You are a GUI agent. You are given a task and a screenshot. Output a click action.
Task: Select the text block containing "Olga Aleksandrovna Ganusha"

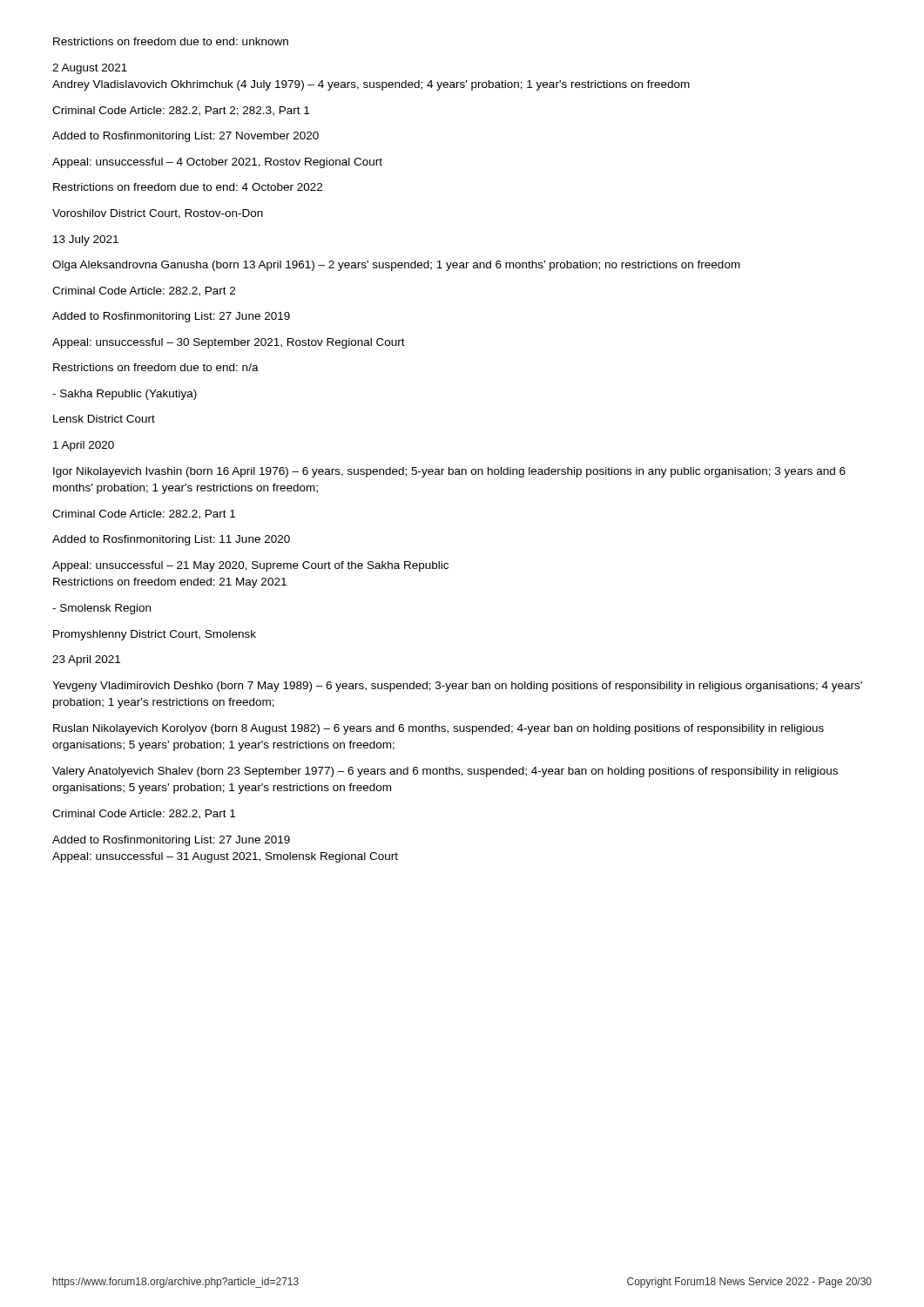click(396, 265)
